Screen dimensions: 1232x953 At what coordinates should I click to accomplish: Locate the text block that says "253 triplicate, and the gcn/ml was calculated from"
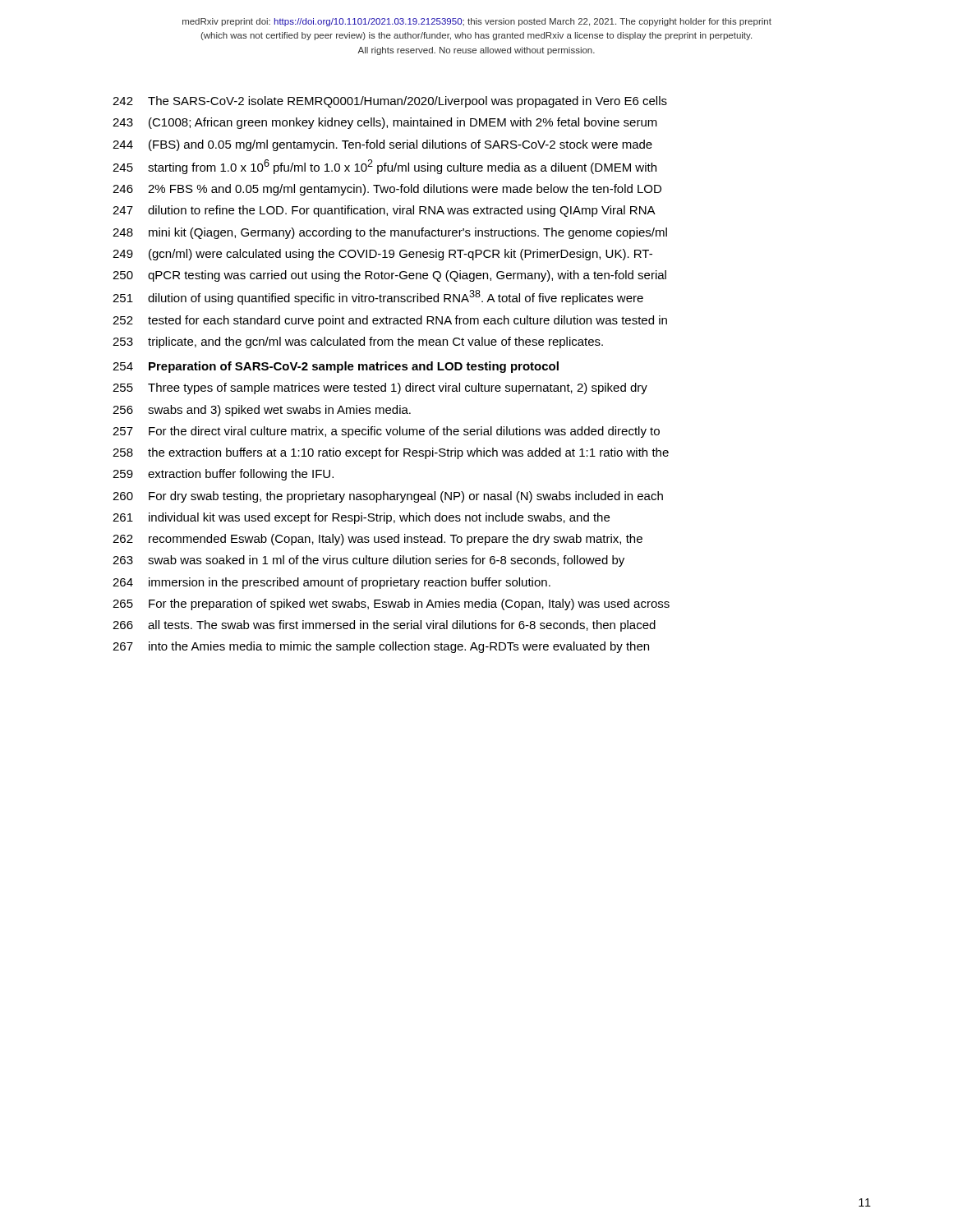click(351, 342)
